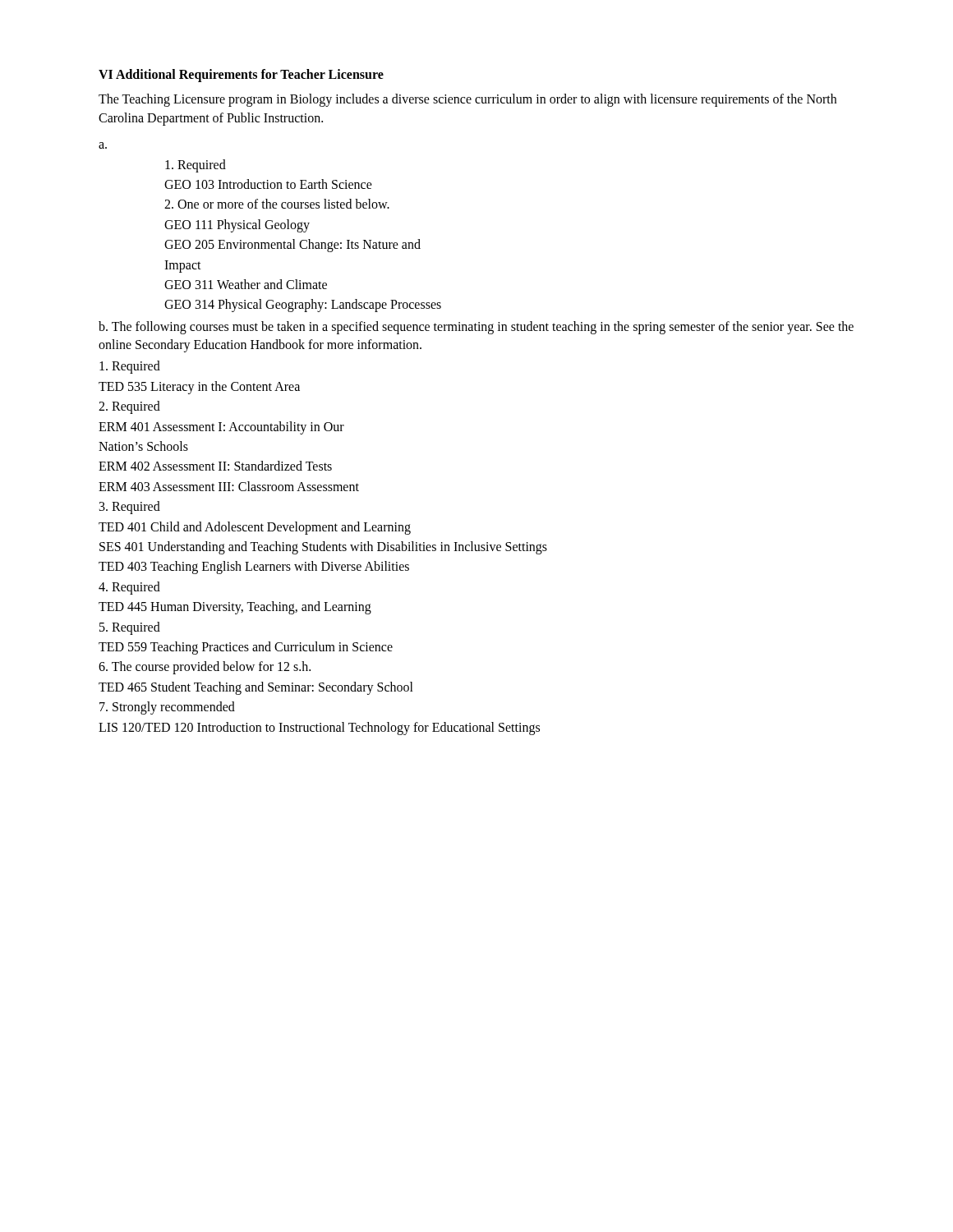Find "7. Strongly recommended" on this page
The height and width of the screenshot is (1232, 953).
click(x=167, y=707)
